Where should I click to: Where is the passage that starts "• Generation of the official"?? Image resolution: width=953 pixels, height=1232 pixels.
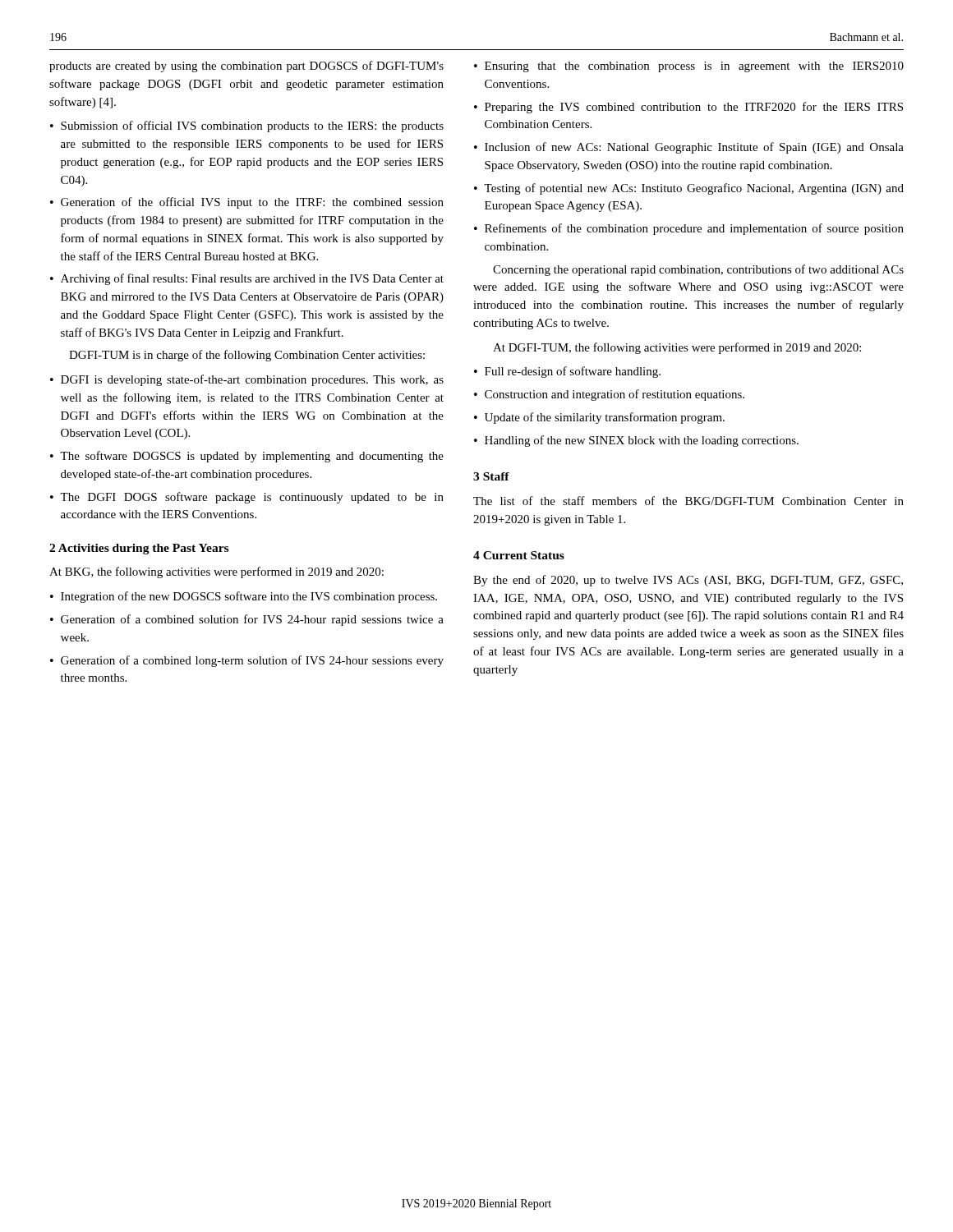[246, 230]
